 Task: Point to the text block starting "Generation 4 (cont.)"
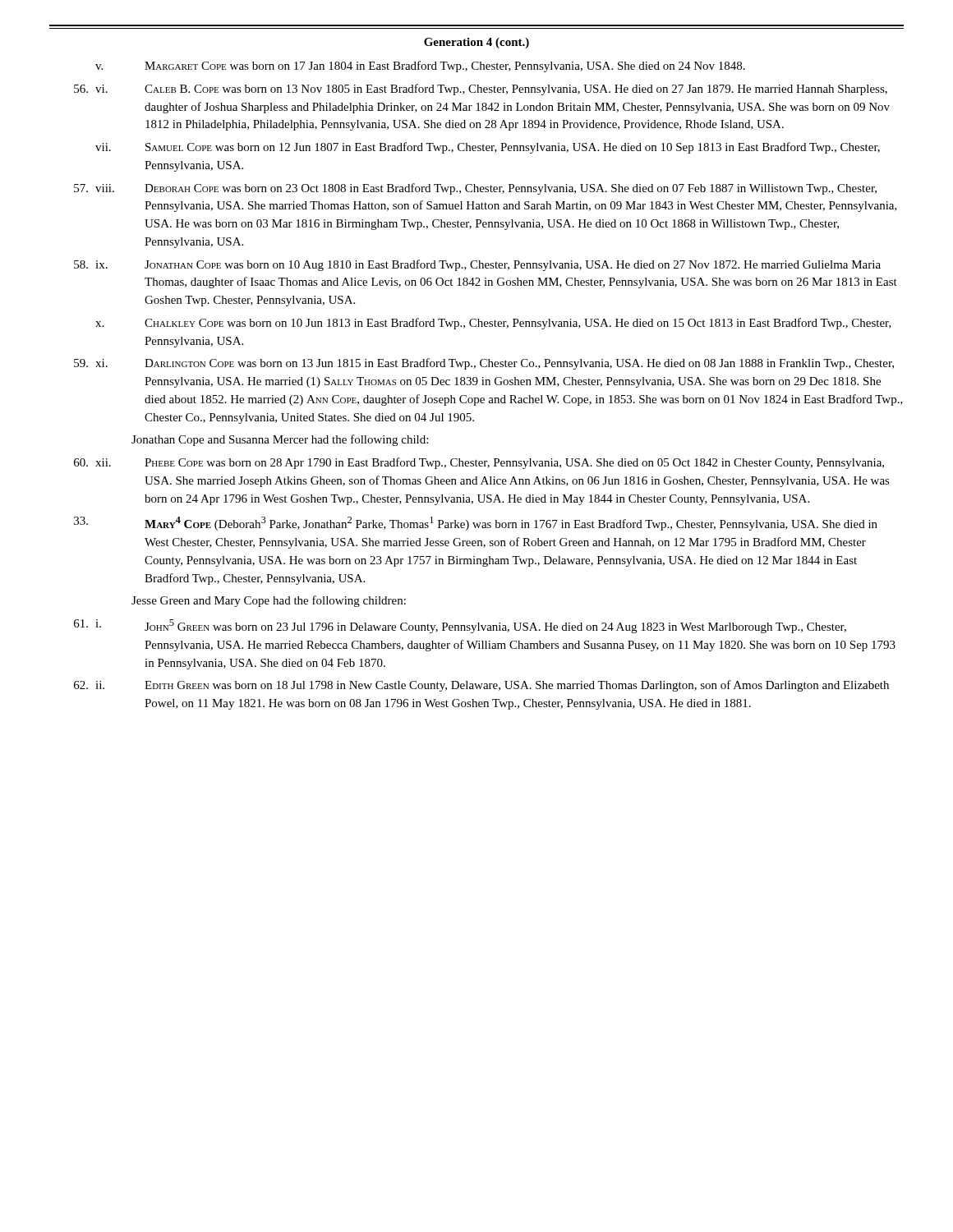click(x=476, y=42)
